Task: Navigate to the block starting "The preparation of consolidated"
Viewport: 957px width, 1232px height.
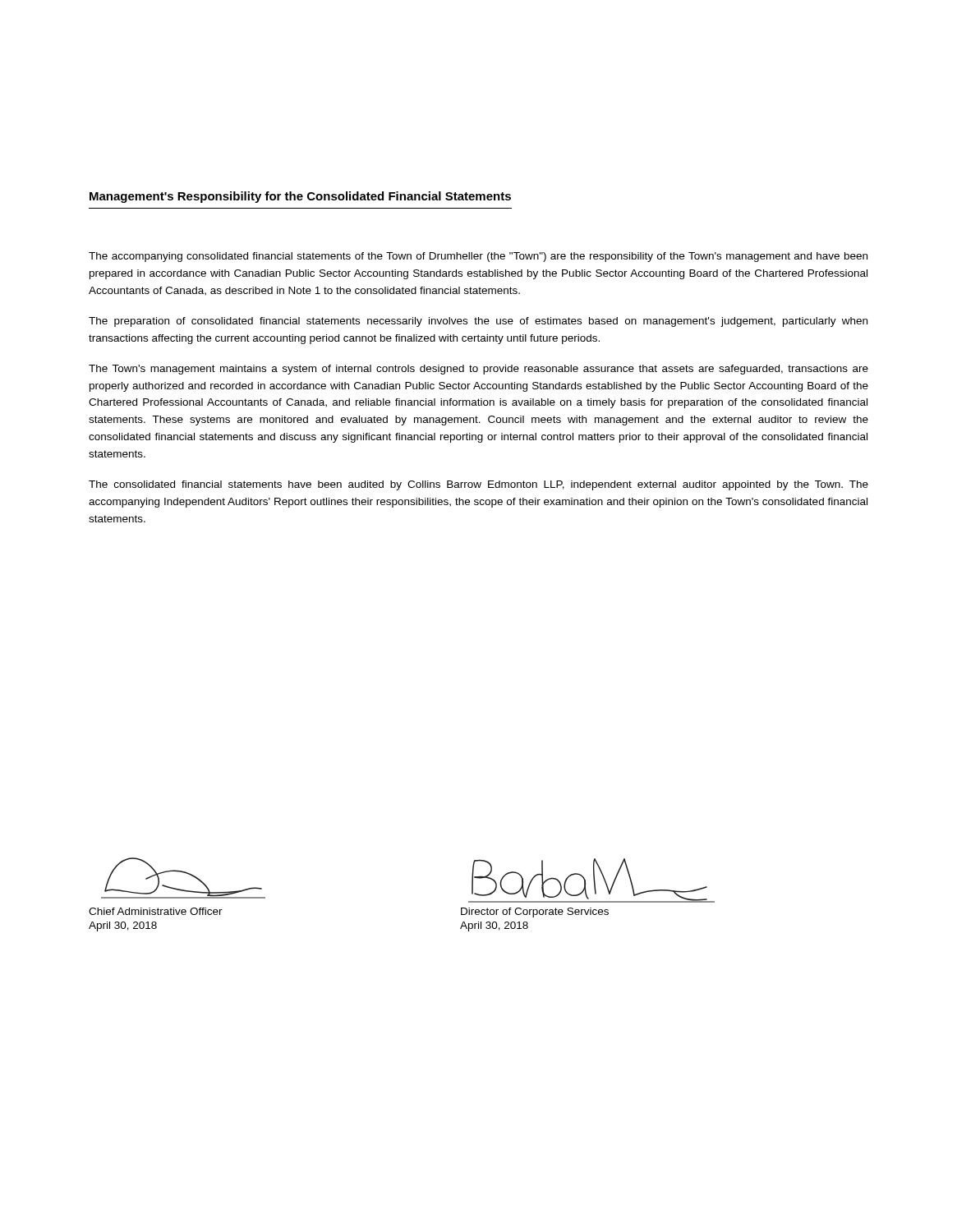Action: tap(478, 329)
